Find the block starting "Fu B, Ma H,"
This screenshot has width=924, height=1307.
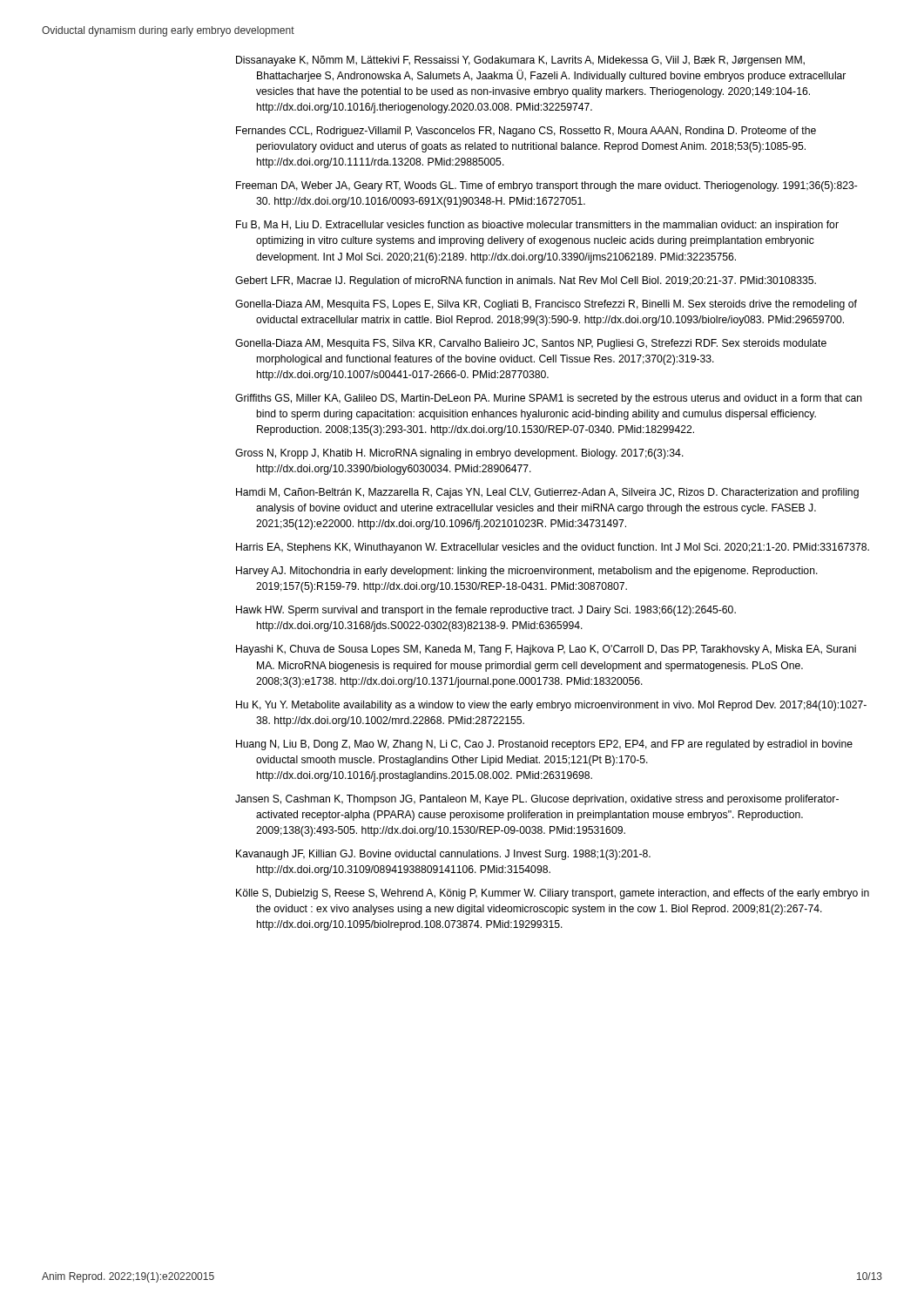tap(537, 241)
